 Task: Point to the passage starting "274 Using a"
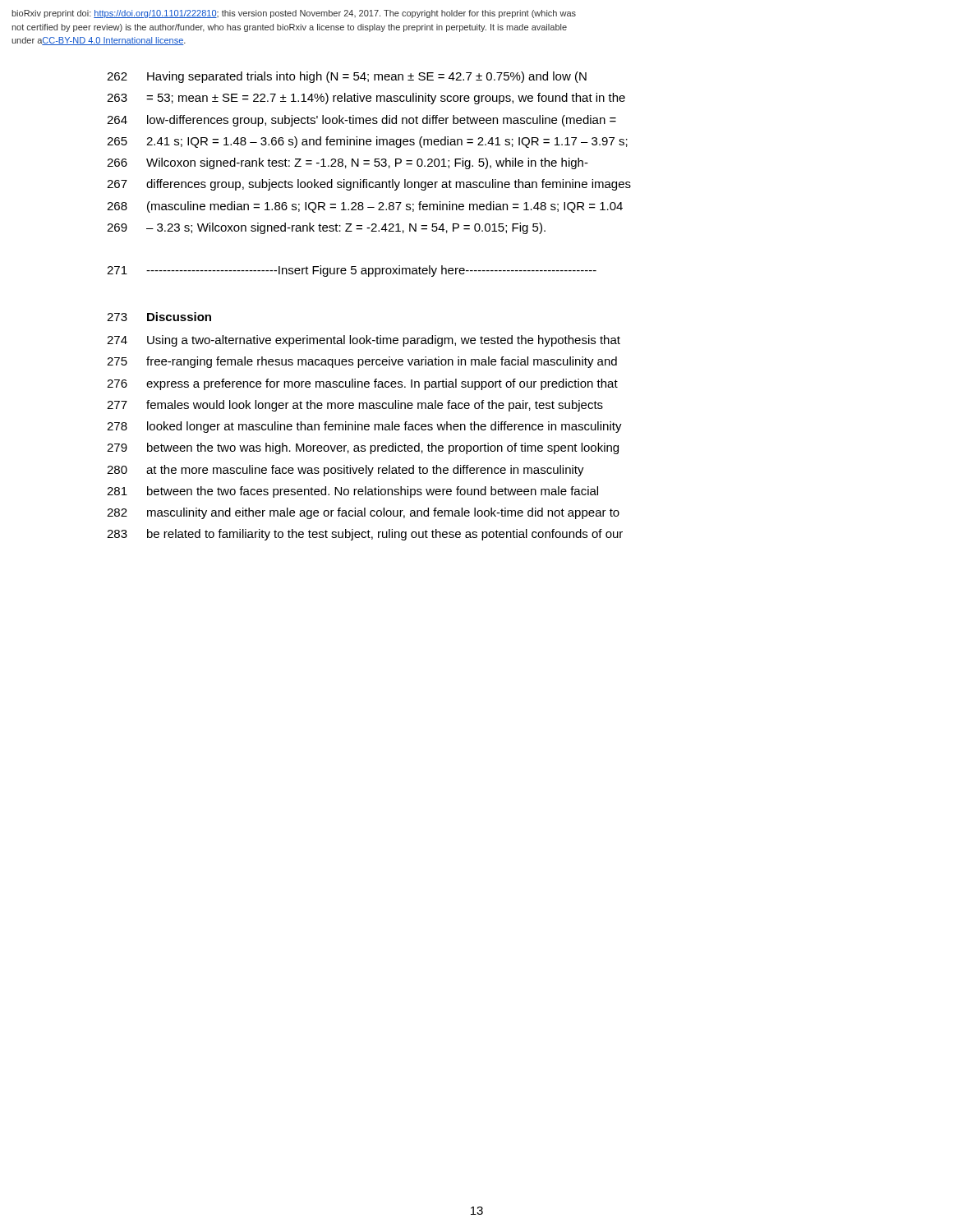tap(497, 340)
